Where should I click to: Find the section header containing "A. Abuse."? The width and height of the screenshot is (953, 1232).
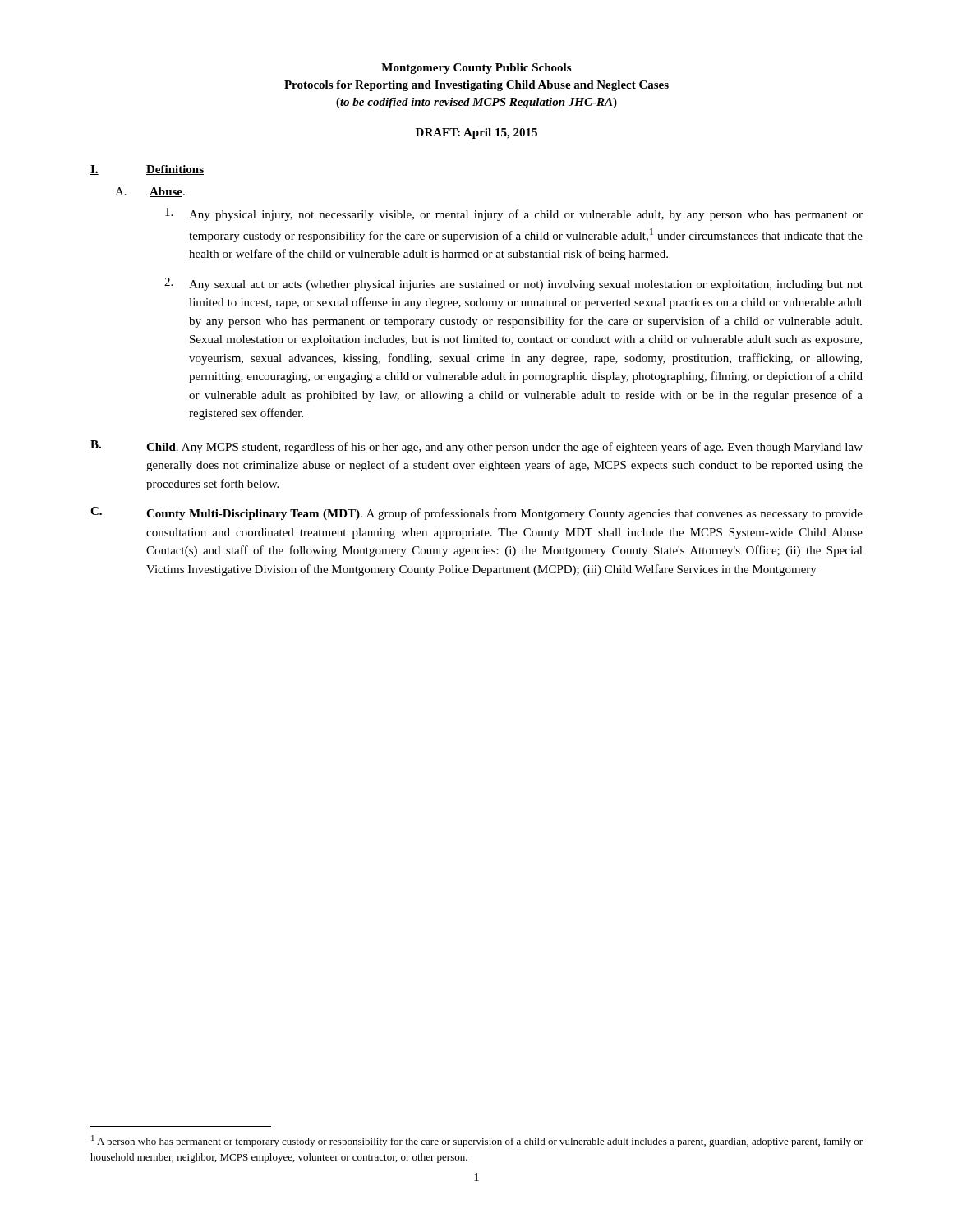[150, 192]
